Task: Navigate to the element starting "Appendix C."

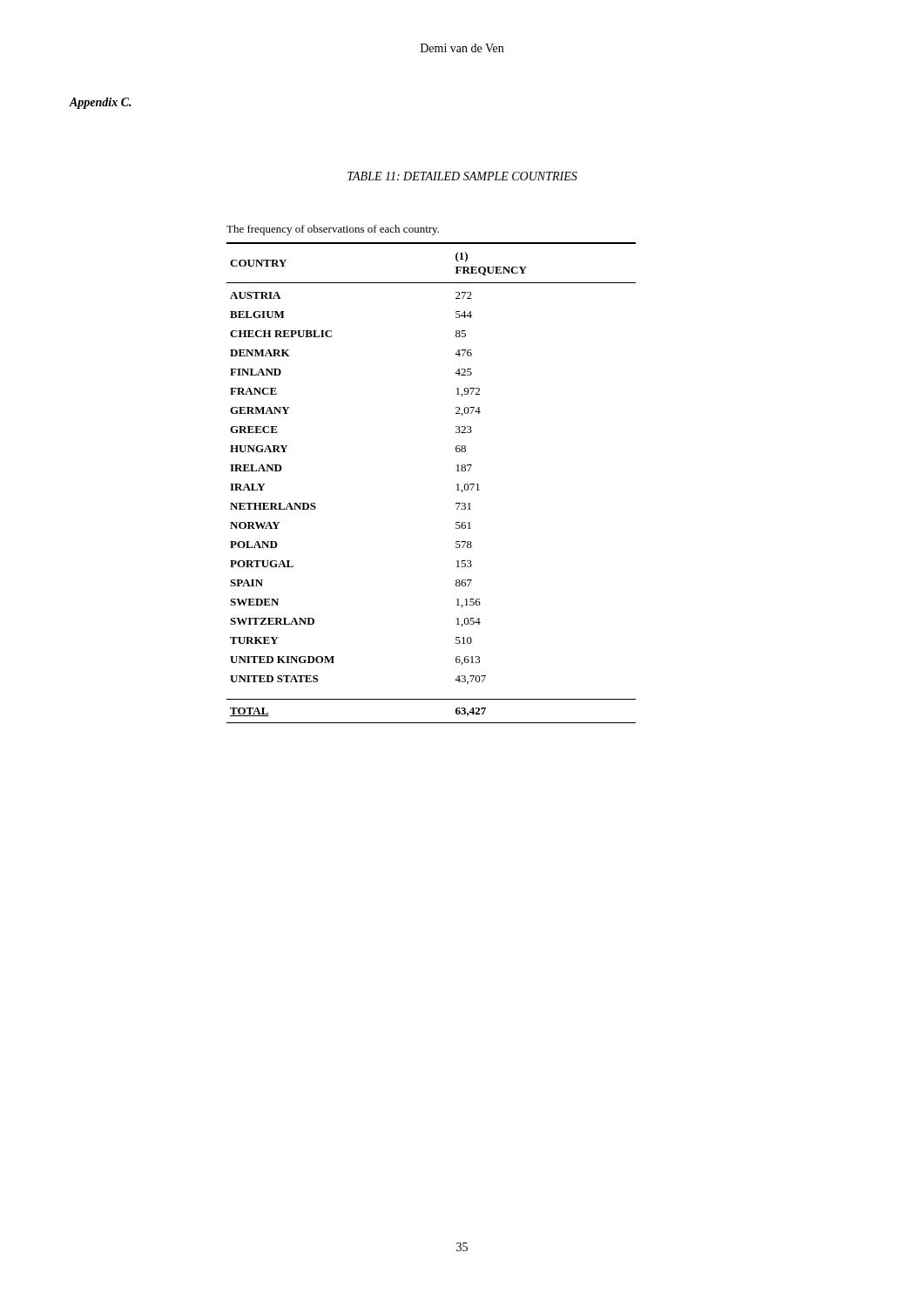Action: 101,102
